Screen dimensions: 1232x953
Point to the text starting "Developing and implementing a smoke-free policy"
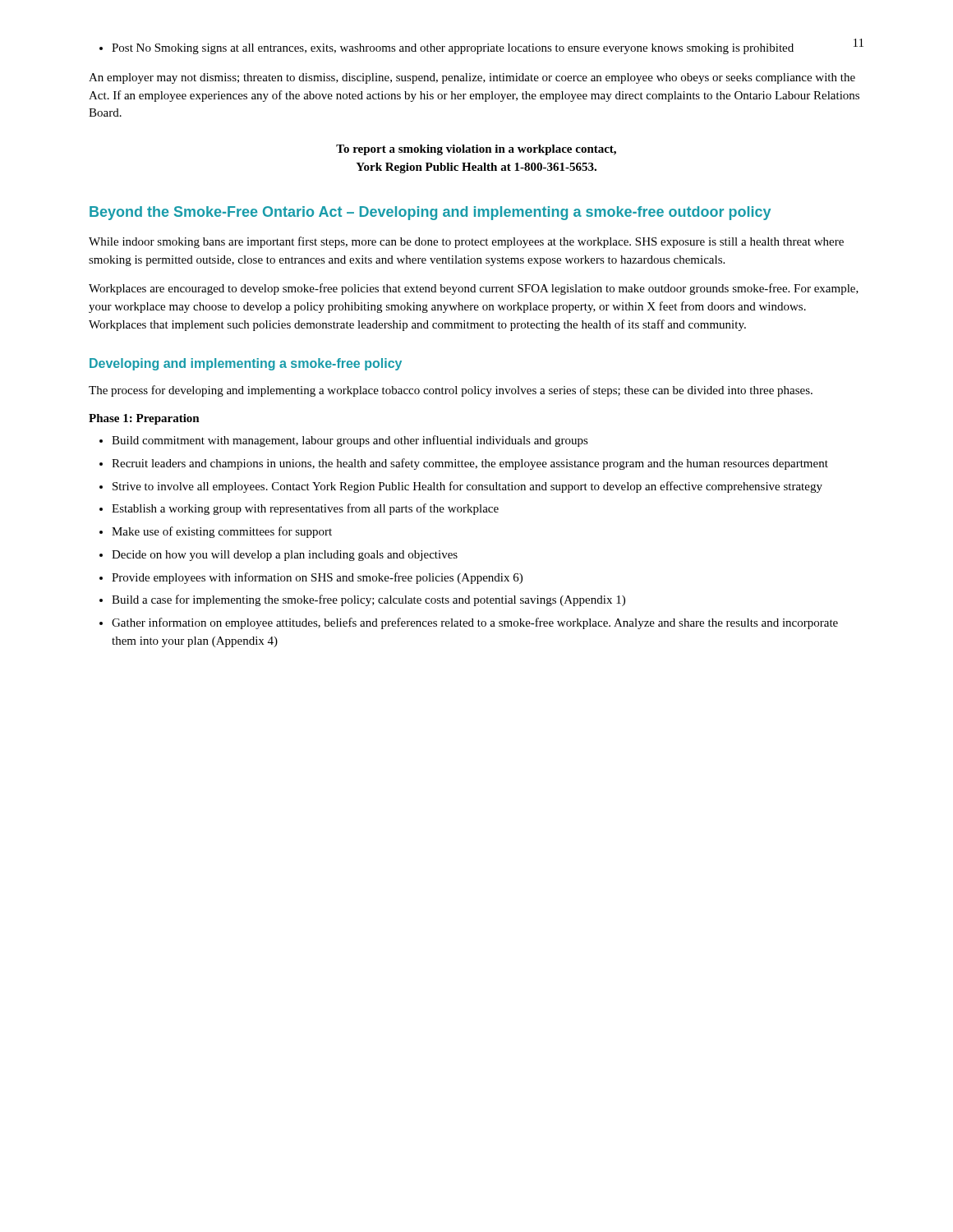(x=245, y=363)
